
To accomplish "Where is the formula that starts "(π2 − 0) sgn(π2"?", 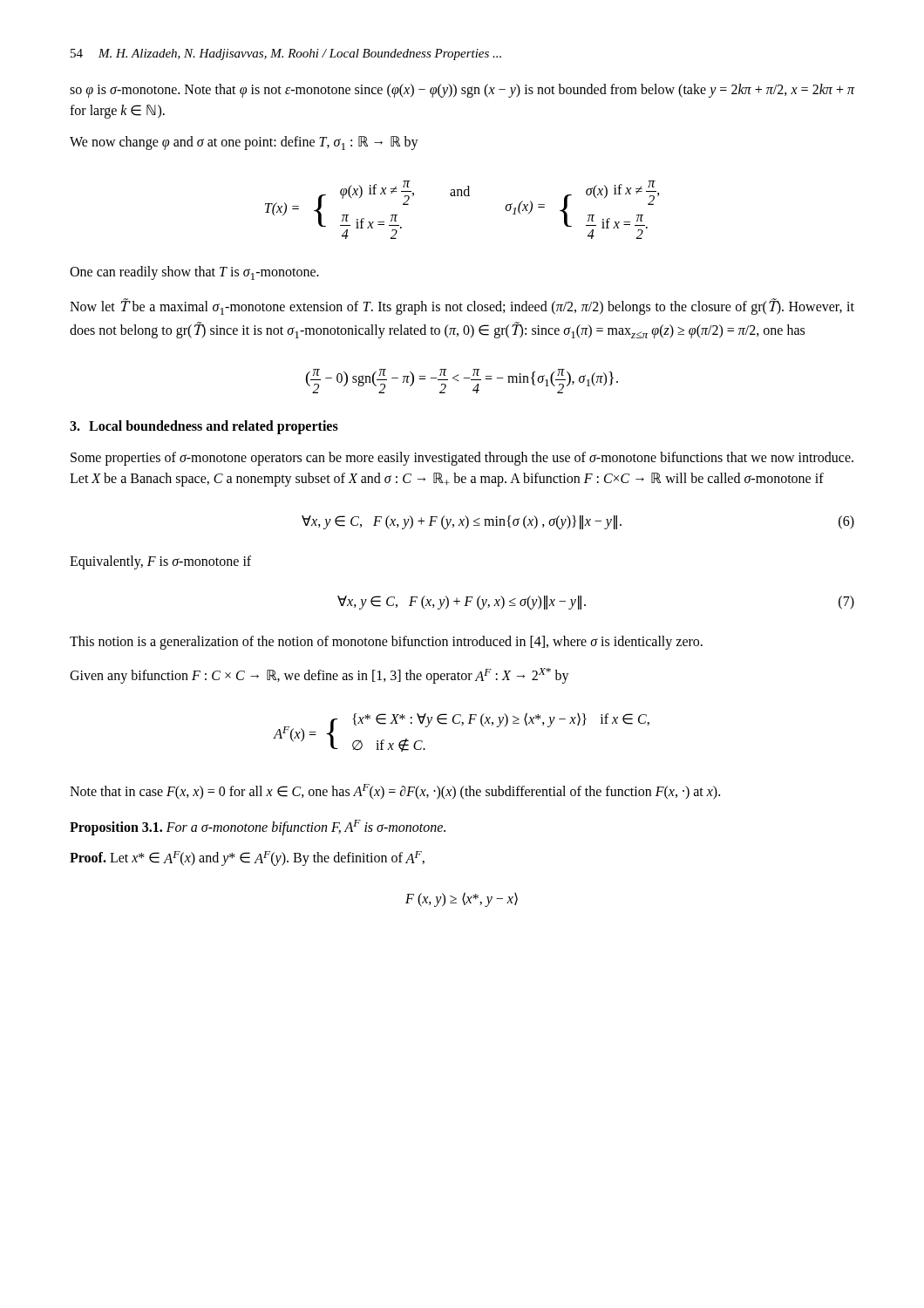I will pos(462,380).
